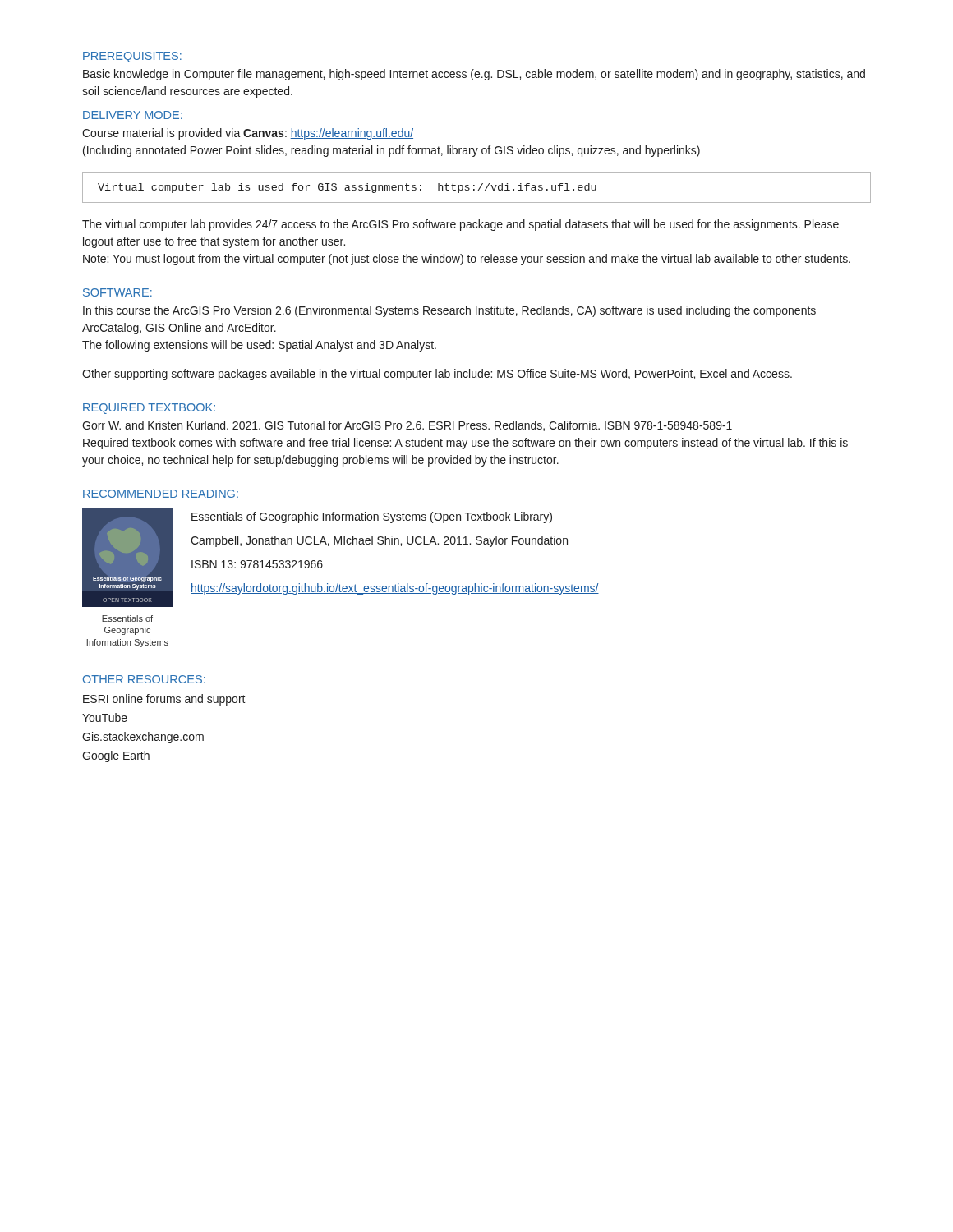Click the passage that begins "Other supporting software"

coord(437,374)
